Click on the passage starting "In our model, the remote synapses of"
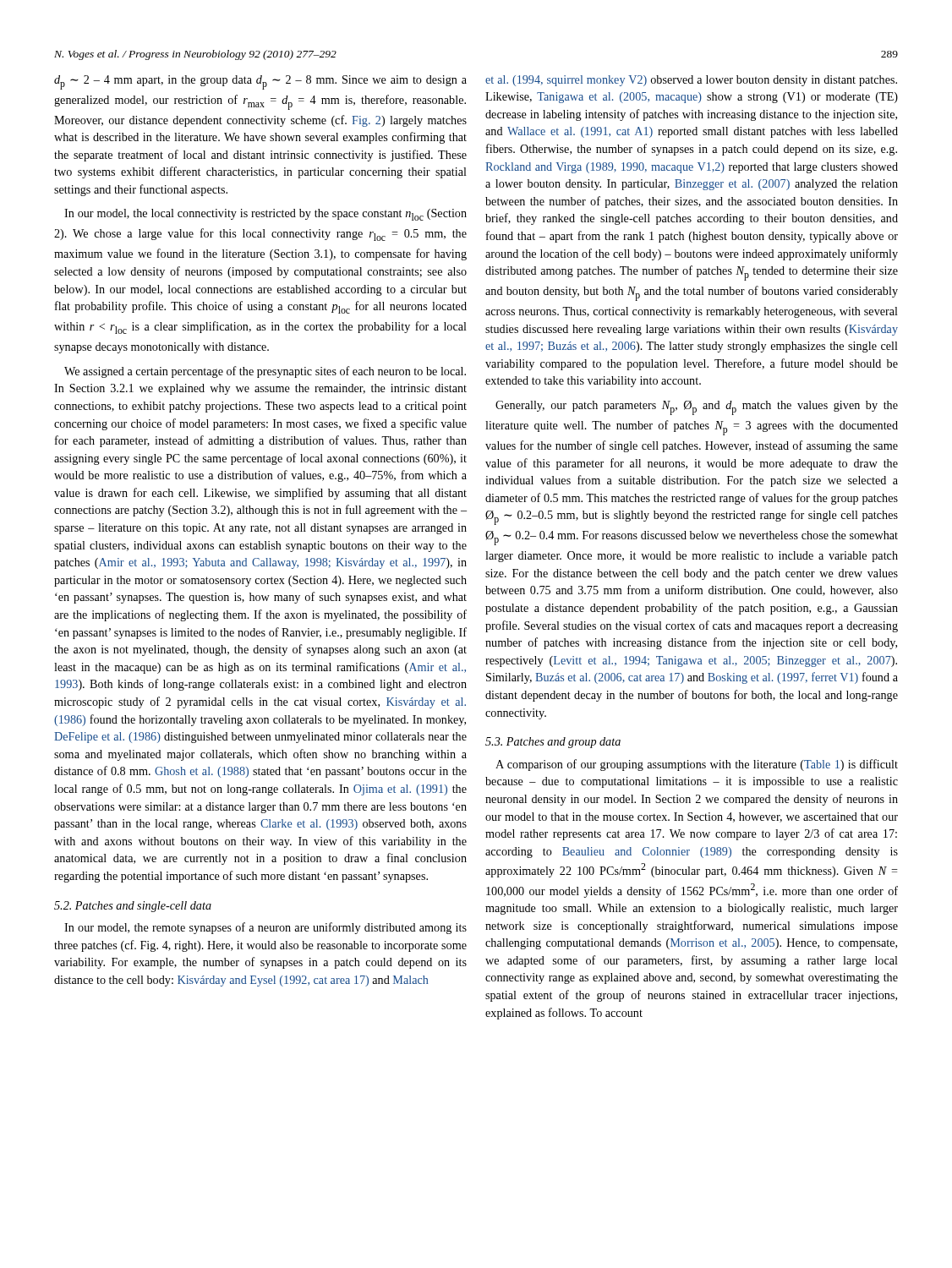Viewport: 952px width, 1268px height. tap(260, 954)
